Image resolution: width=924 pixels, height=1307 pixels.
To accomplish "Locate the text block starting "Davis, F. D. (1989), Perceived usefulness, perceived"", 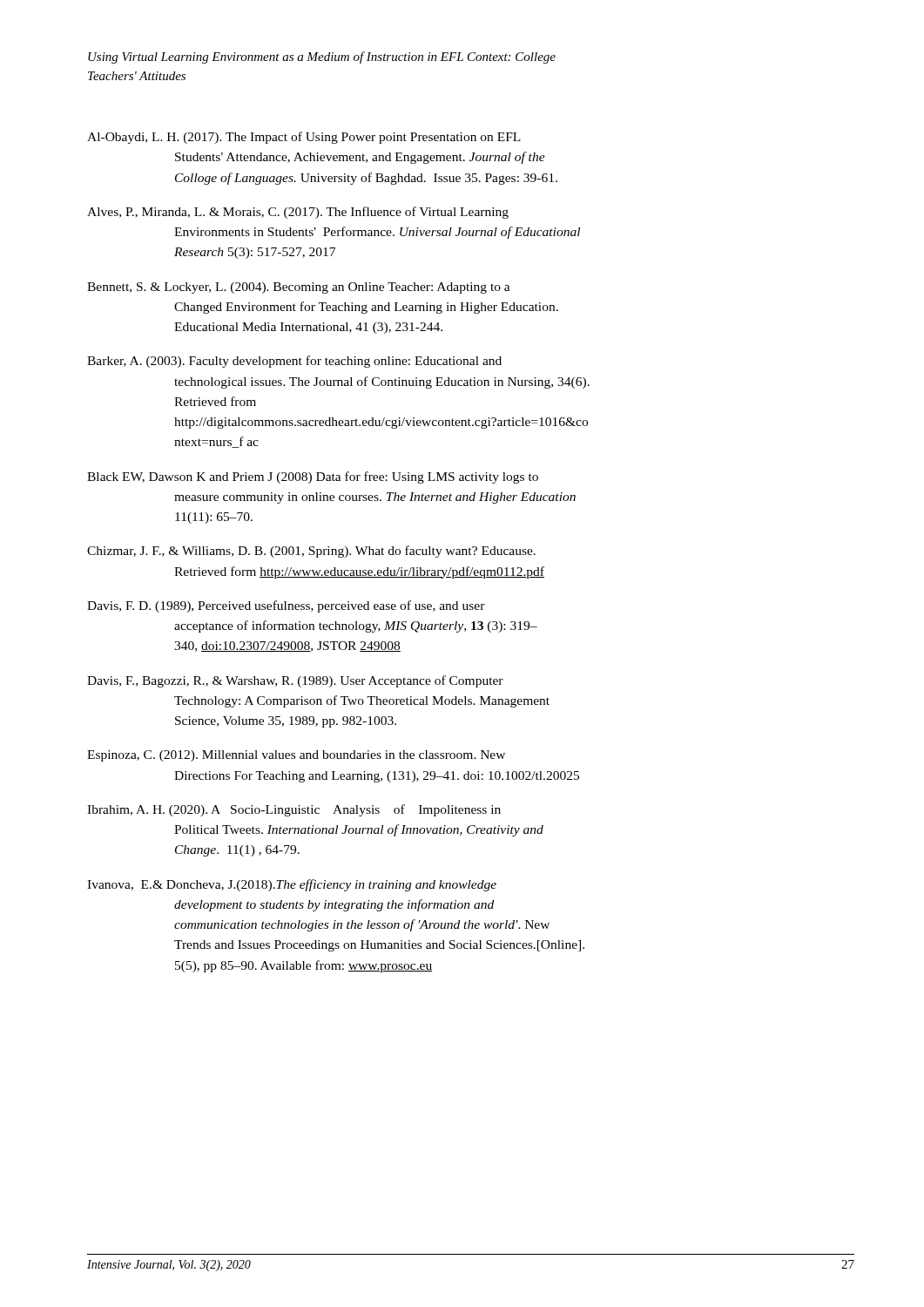I will [x=471, y=627].
